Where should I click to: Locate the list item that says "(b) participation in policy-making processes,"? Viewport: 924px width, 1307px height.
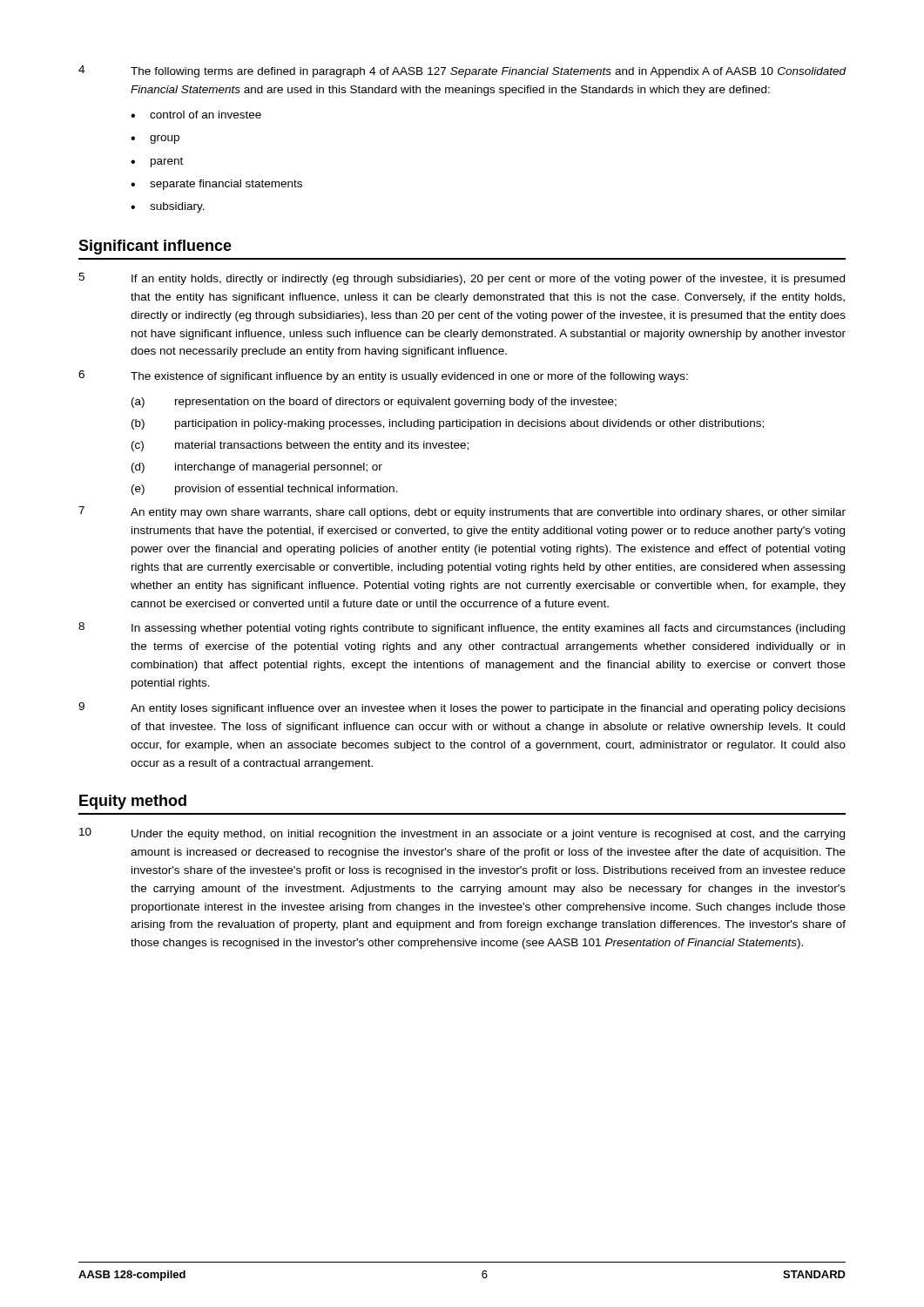tap(448, 424)
